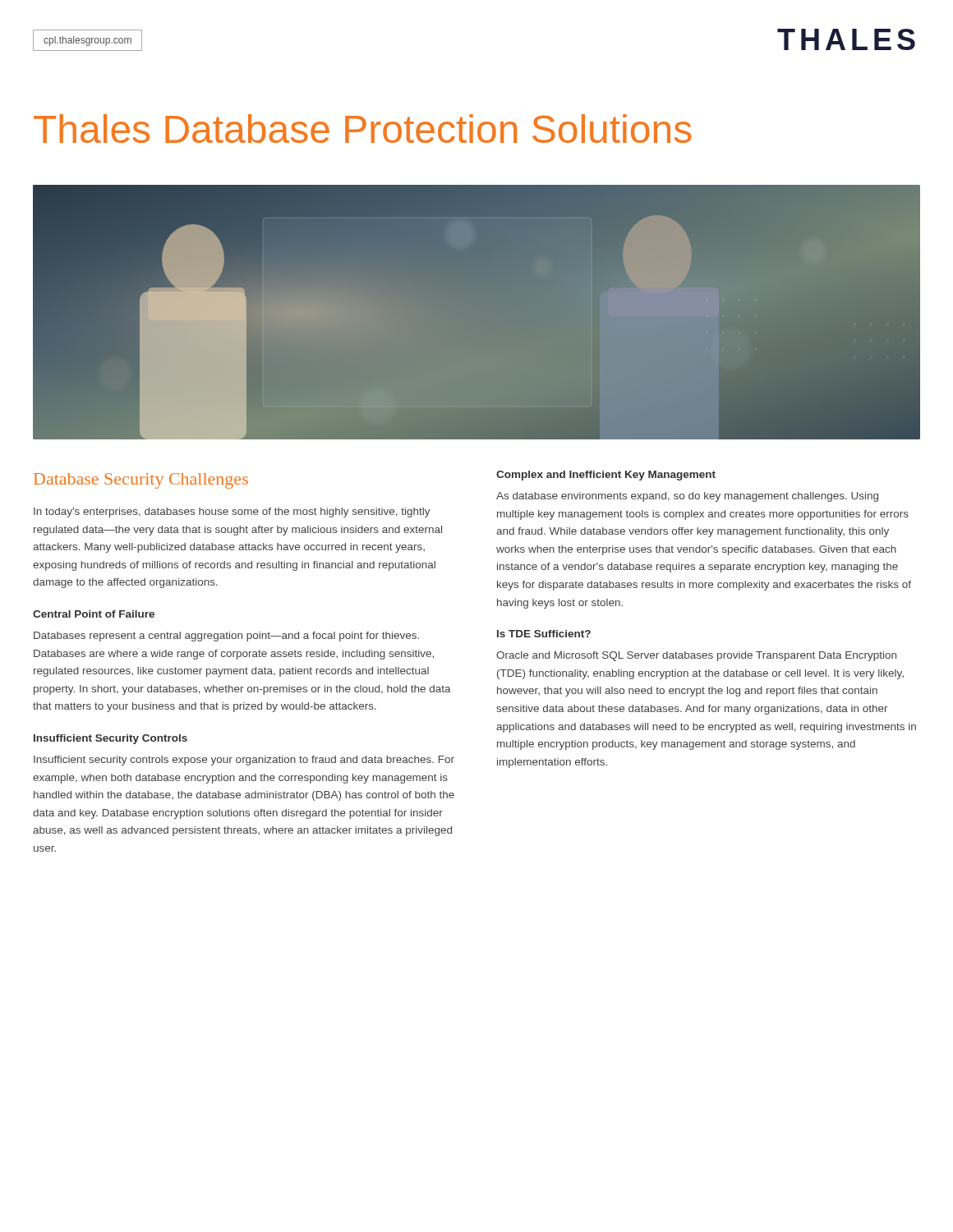Image resolution: width=953 pixels, height=1232 pixels.
Task: Click on the text block starting "Insufficient Security Controls"
Action: pos(110,738)
